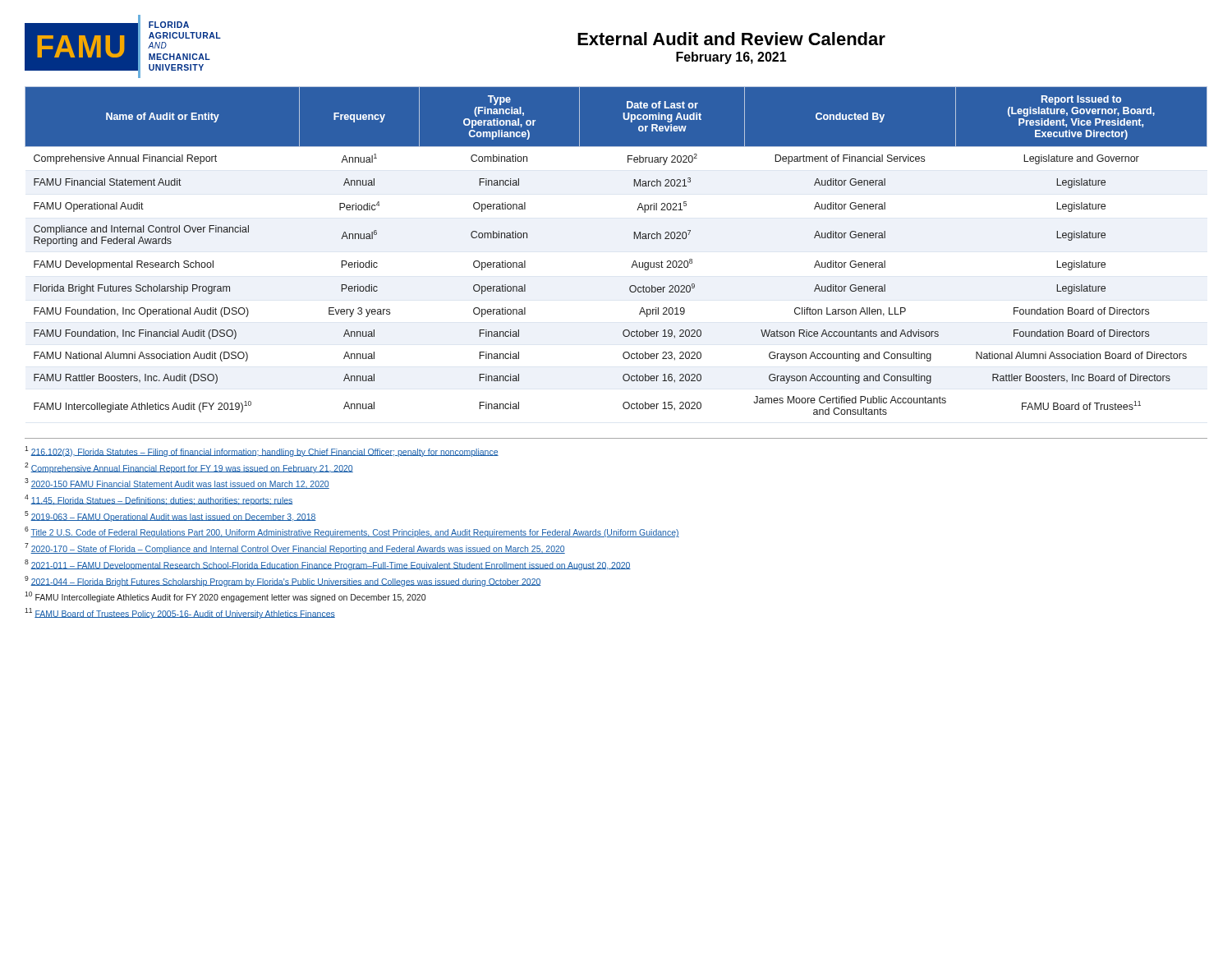Image resolution: width=1232 pixels, height=953 pixels.
Task: Locate a logo
Action: tap(140, 46)
